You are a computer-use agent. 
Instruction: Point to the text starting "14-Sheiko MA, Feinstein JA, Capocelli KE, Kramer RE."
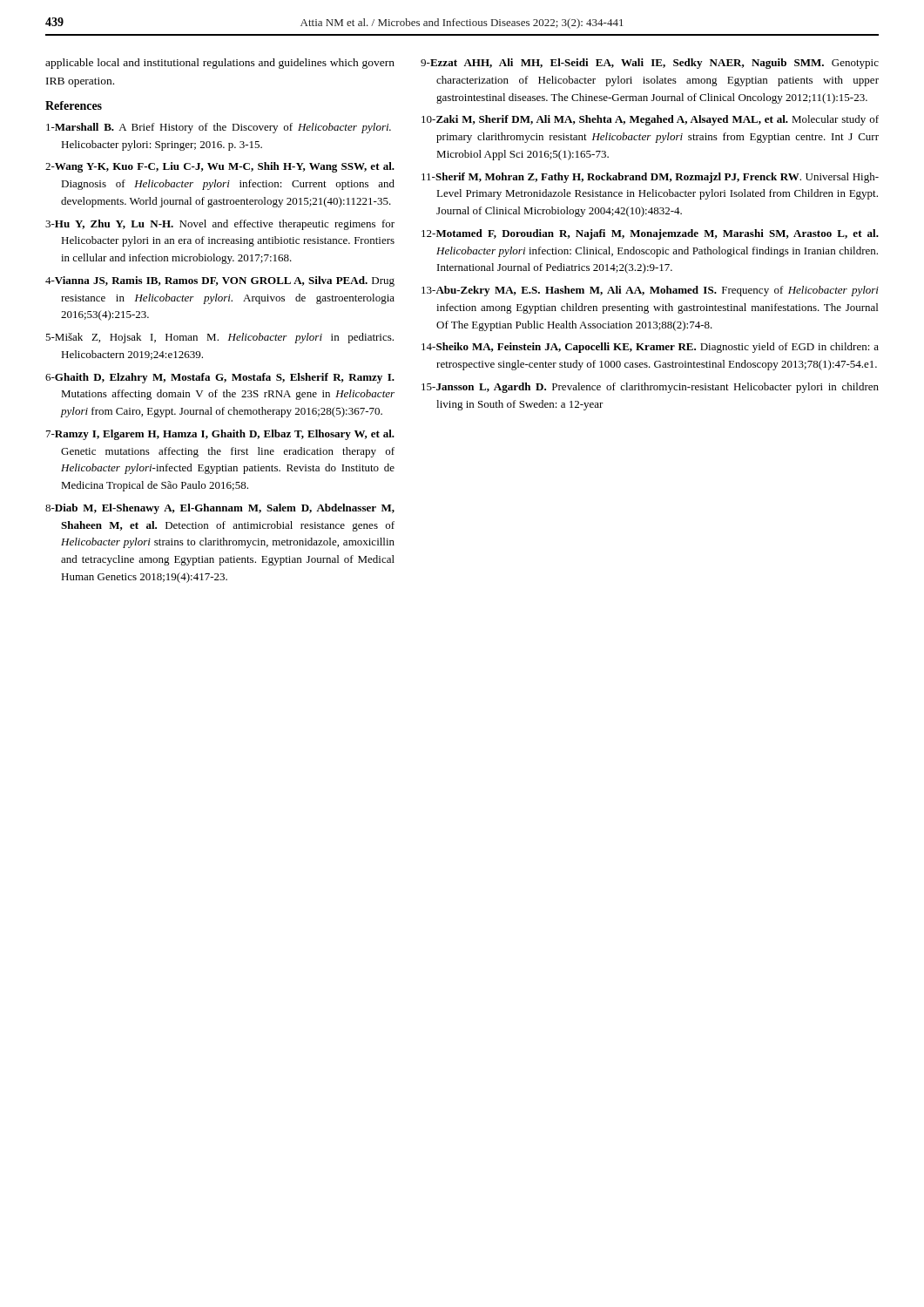tap(650, 355)
